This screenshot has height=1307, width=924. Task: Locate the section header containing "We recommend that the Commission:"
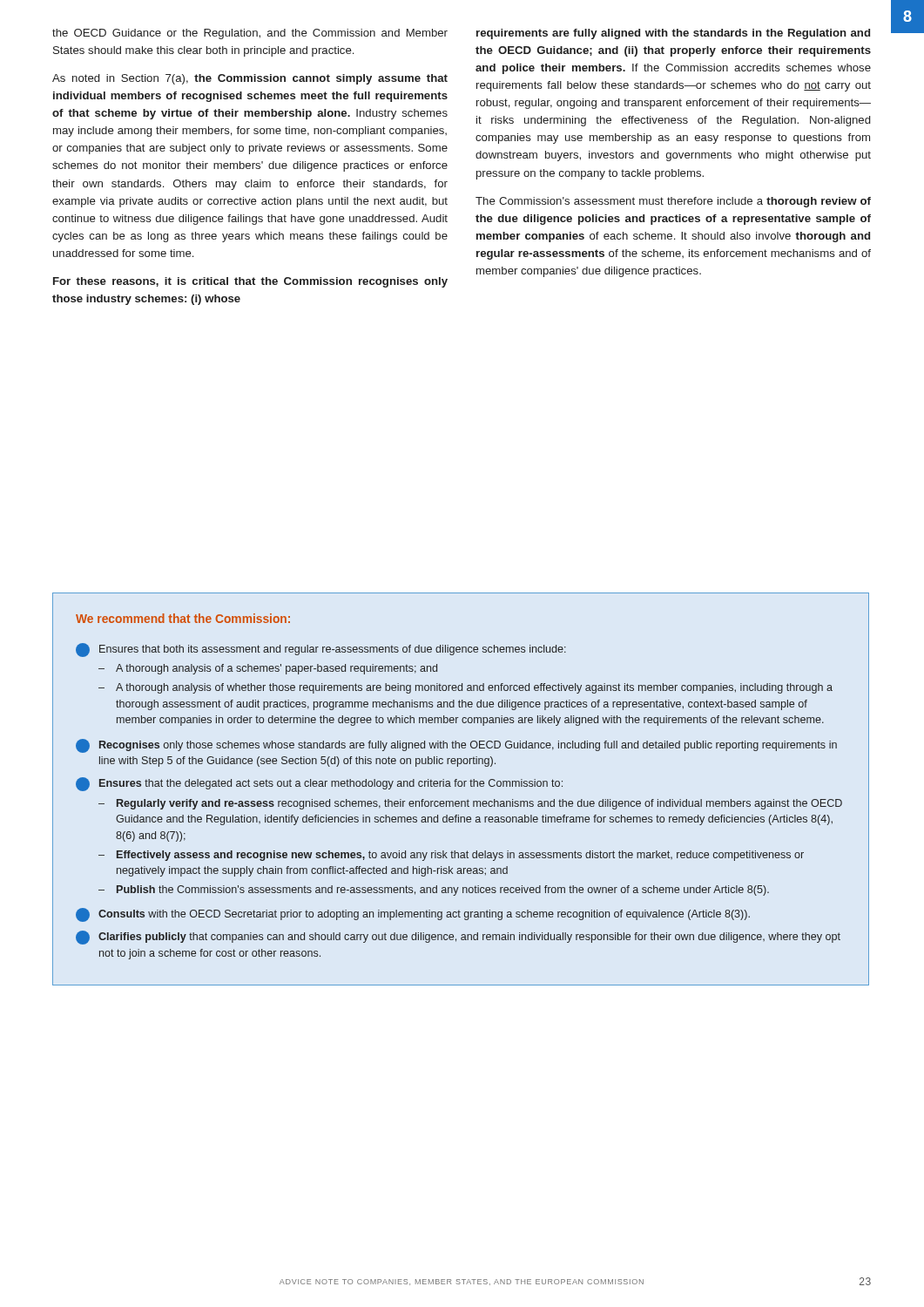[184, 619]
